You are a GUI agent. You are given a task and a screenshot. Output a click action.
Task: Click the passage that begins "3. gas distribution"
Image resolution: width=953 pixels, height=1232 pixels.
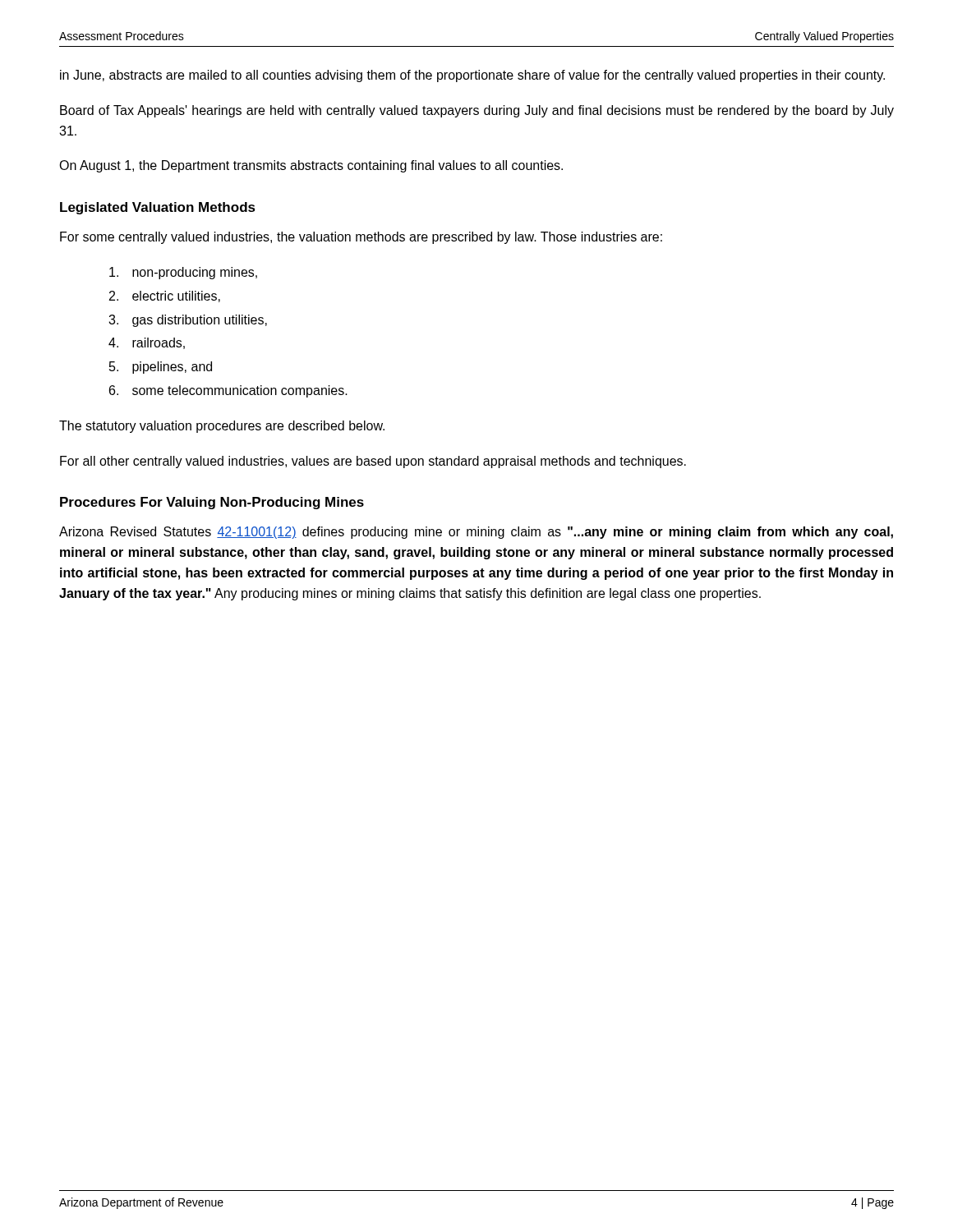pos(188,320)
